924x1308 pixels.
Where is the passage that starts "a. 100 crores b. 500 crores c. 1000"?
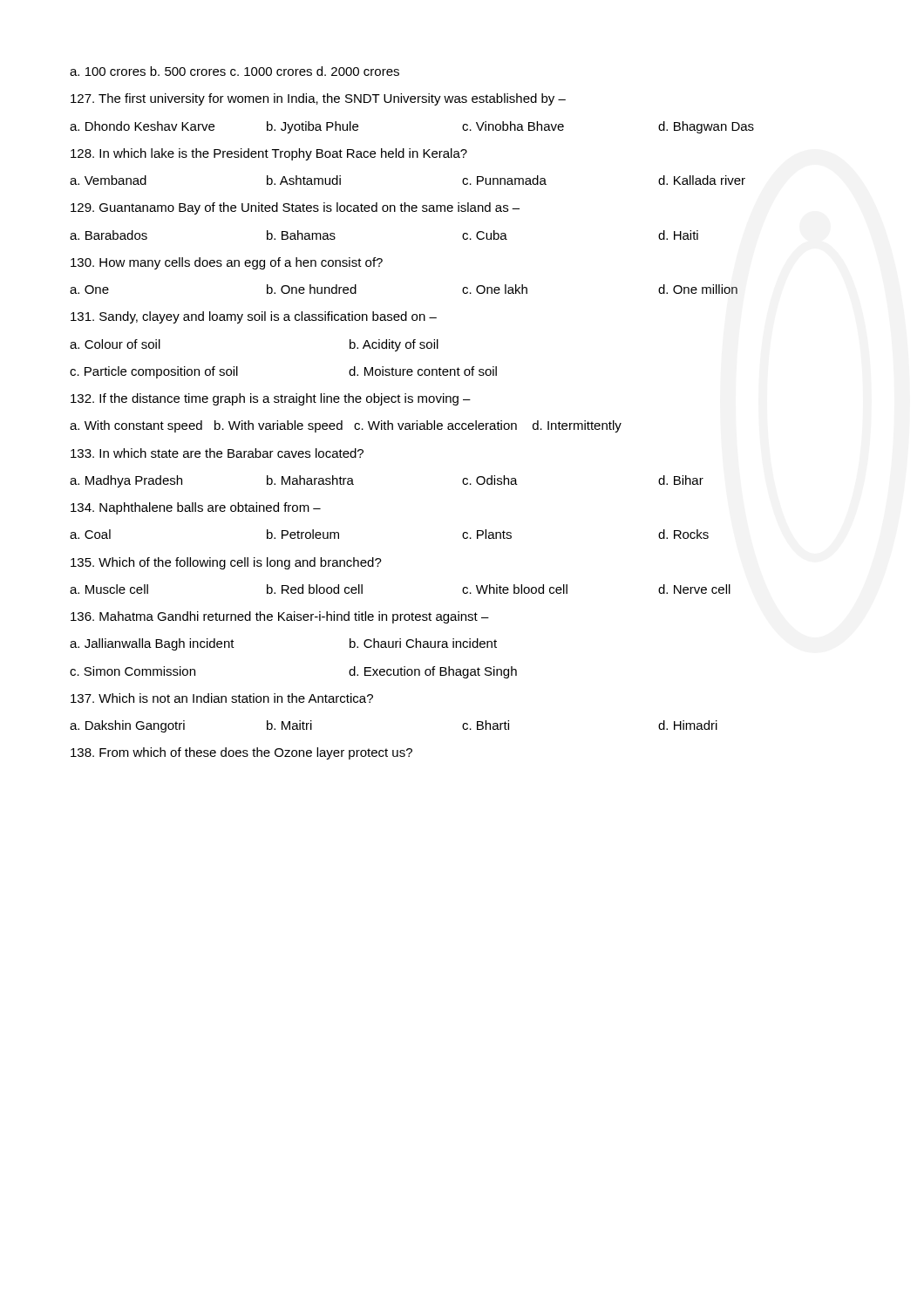tap(235, 71)
